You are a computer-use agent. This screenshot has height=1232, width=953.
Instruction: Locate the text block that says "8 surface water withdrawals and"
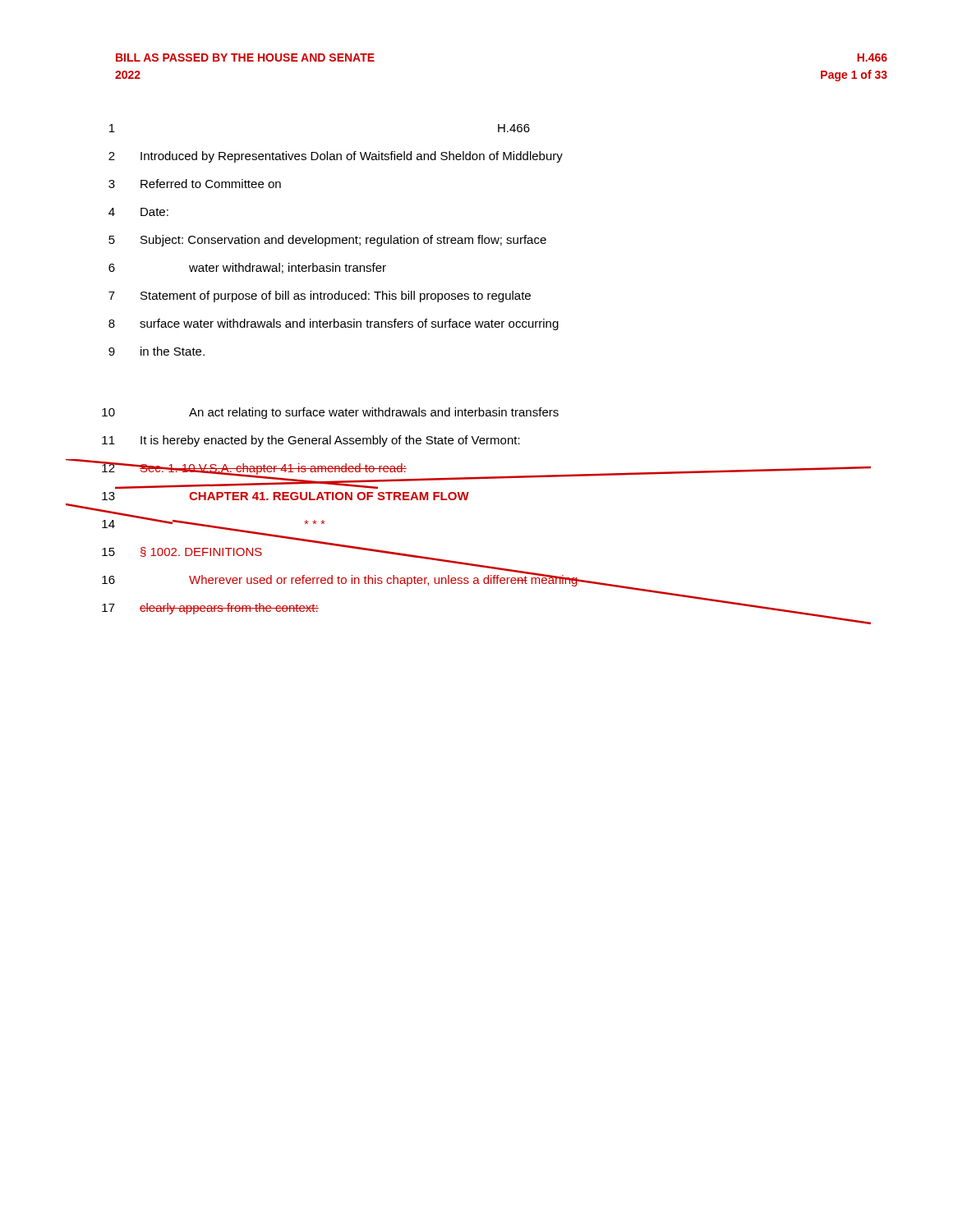click(x=476, y=324)
